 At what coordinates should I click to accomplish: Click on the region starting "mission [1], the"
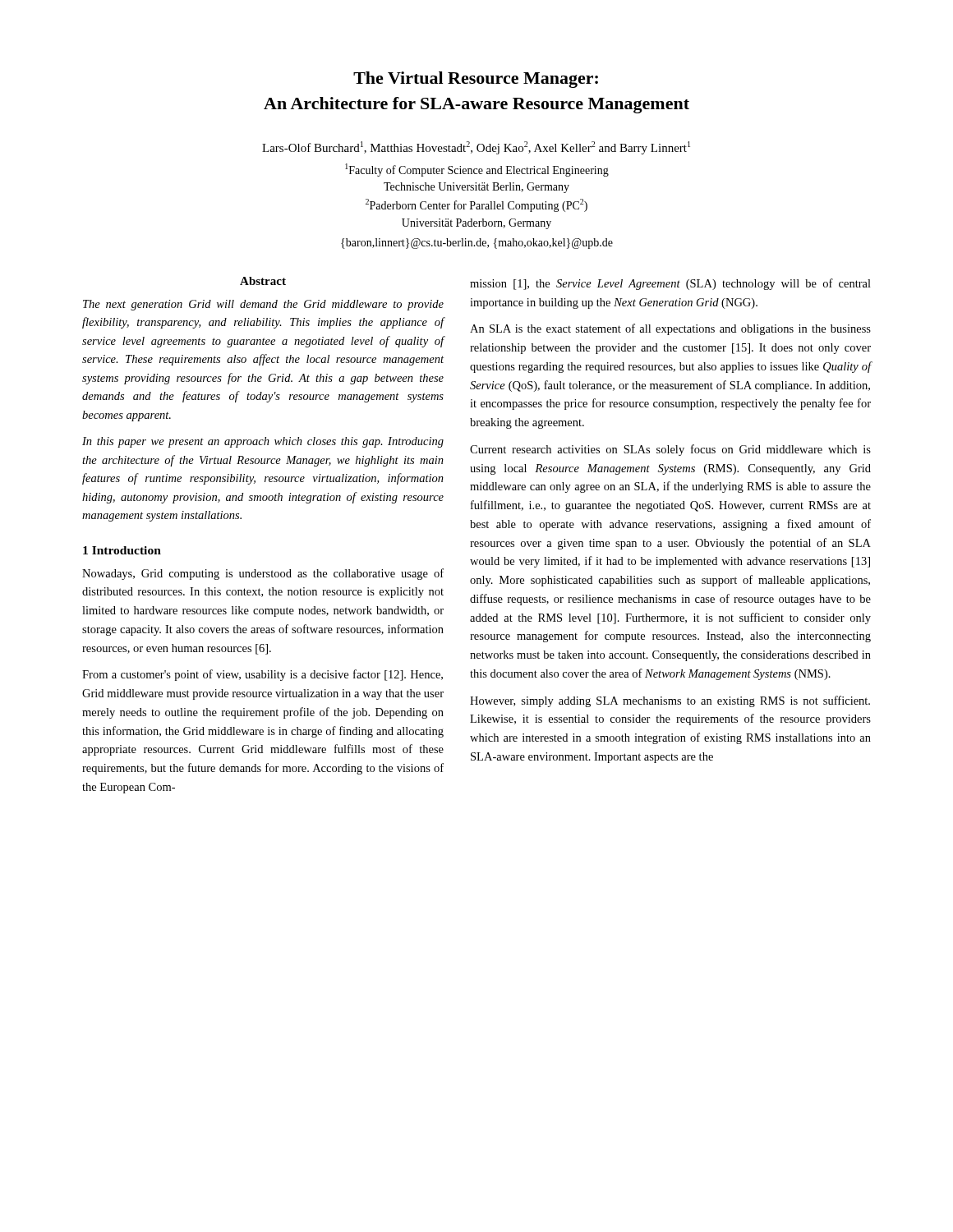click(x=670, y=293)
